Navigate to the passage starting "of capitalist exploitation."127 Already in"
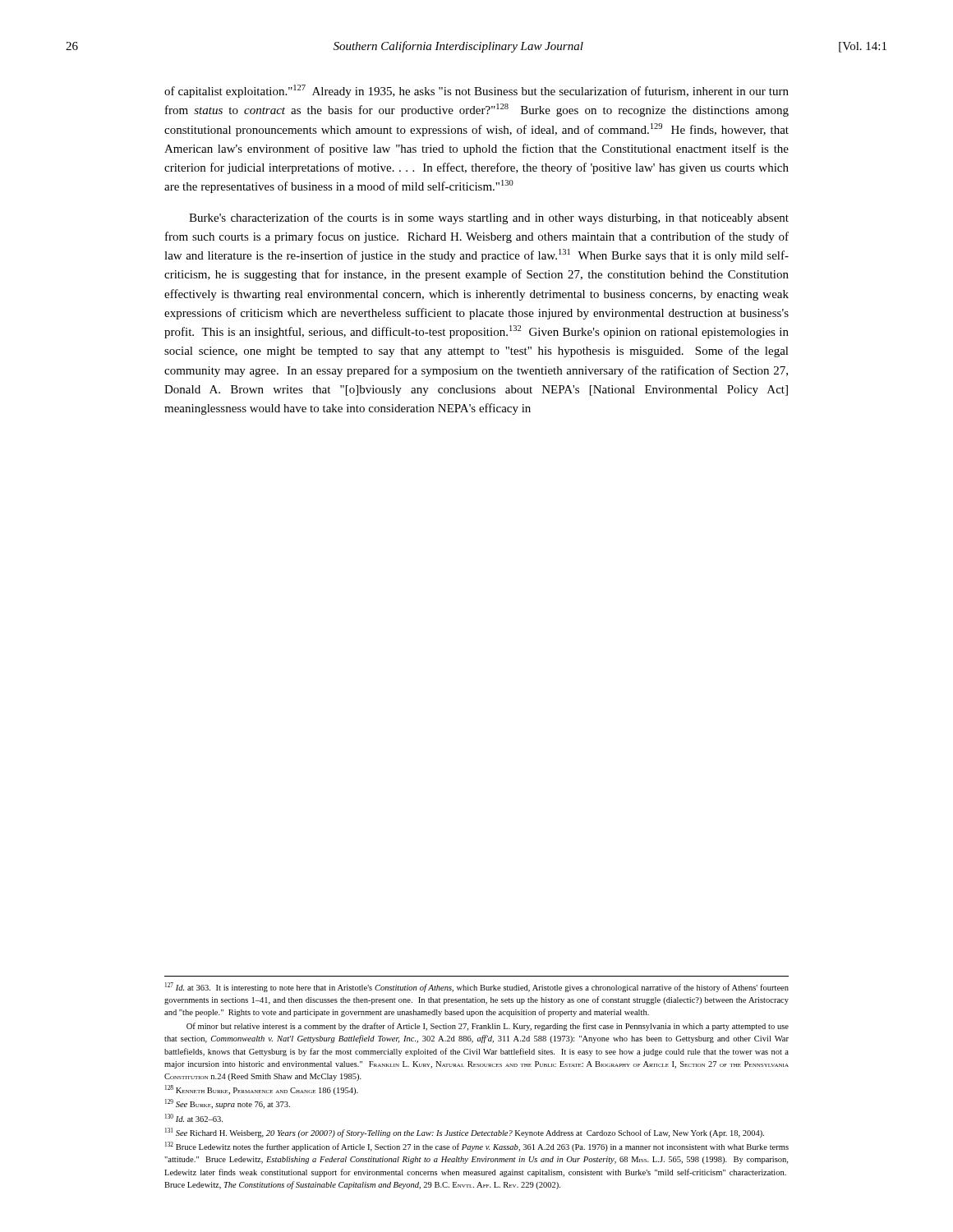 pos(476,139)
